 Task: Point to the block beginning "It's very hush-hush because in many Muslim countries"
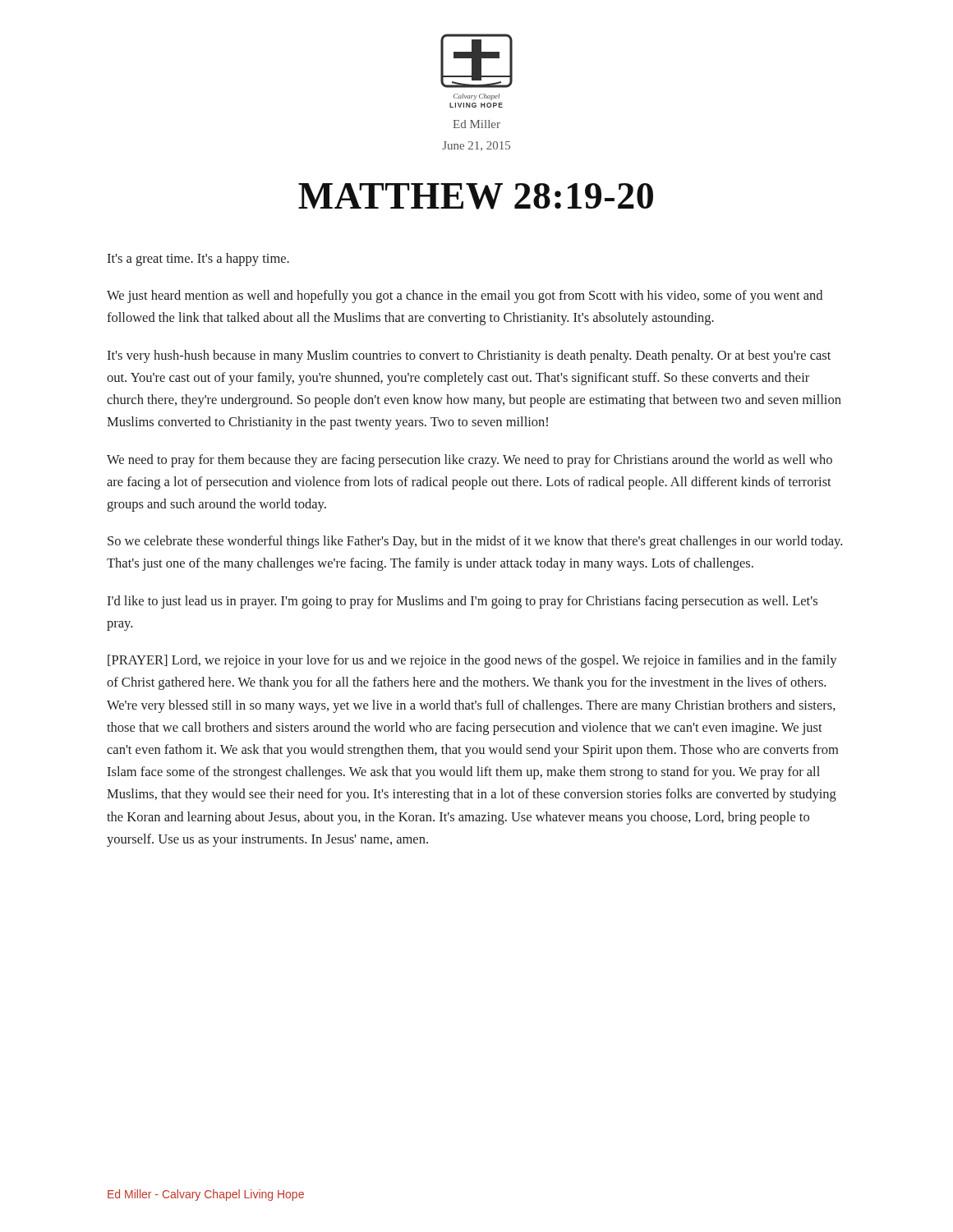pos(474,389)
